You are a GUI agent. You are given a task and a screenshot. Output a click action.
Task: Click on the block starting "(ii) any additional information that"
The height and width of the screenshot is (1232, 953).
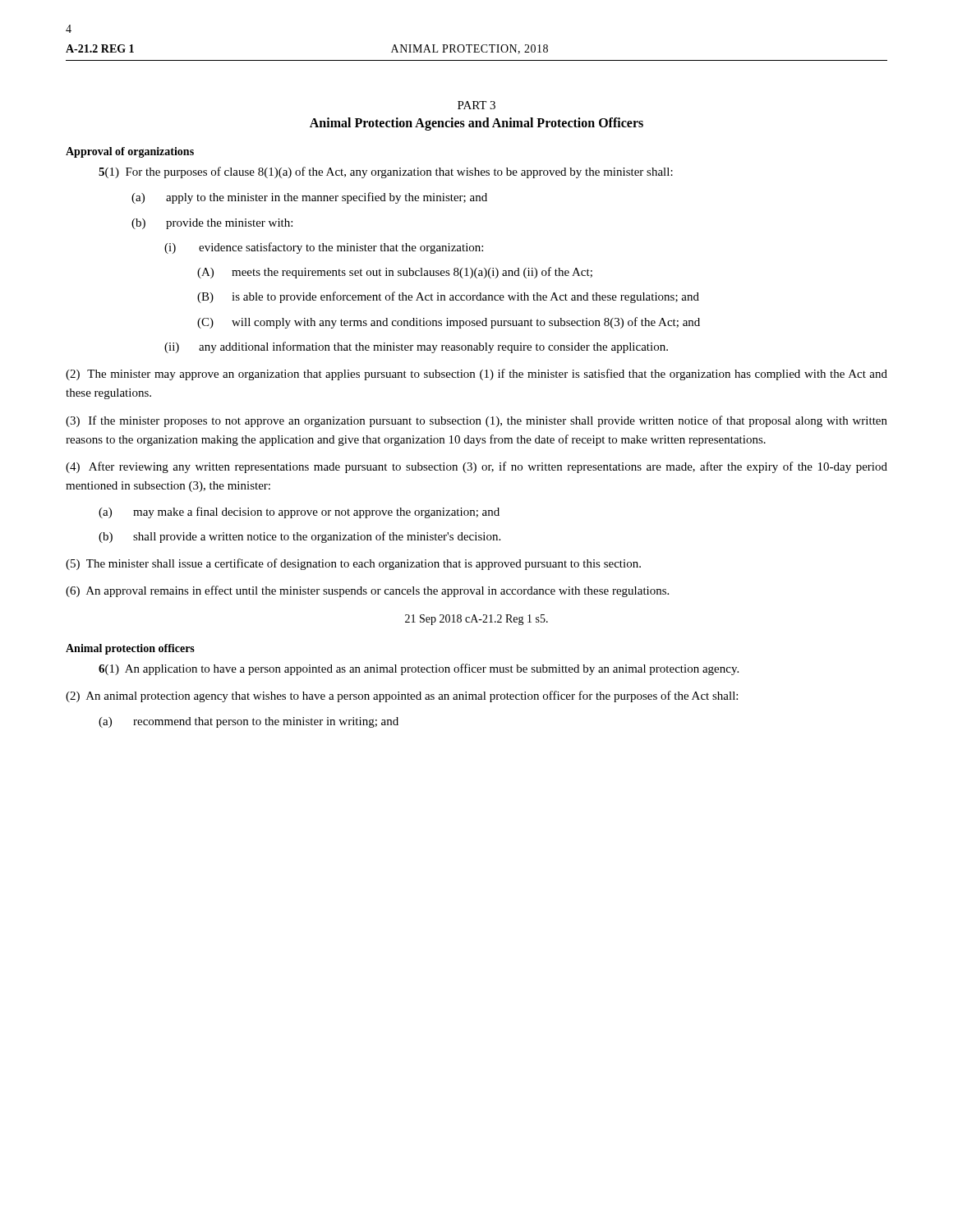tap(417, 347)
